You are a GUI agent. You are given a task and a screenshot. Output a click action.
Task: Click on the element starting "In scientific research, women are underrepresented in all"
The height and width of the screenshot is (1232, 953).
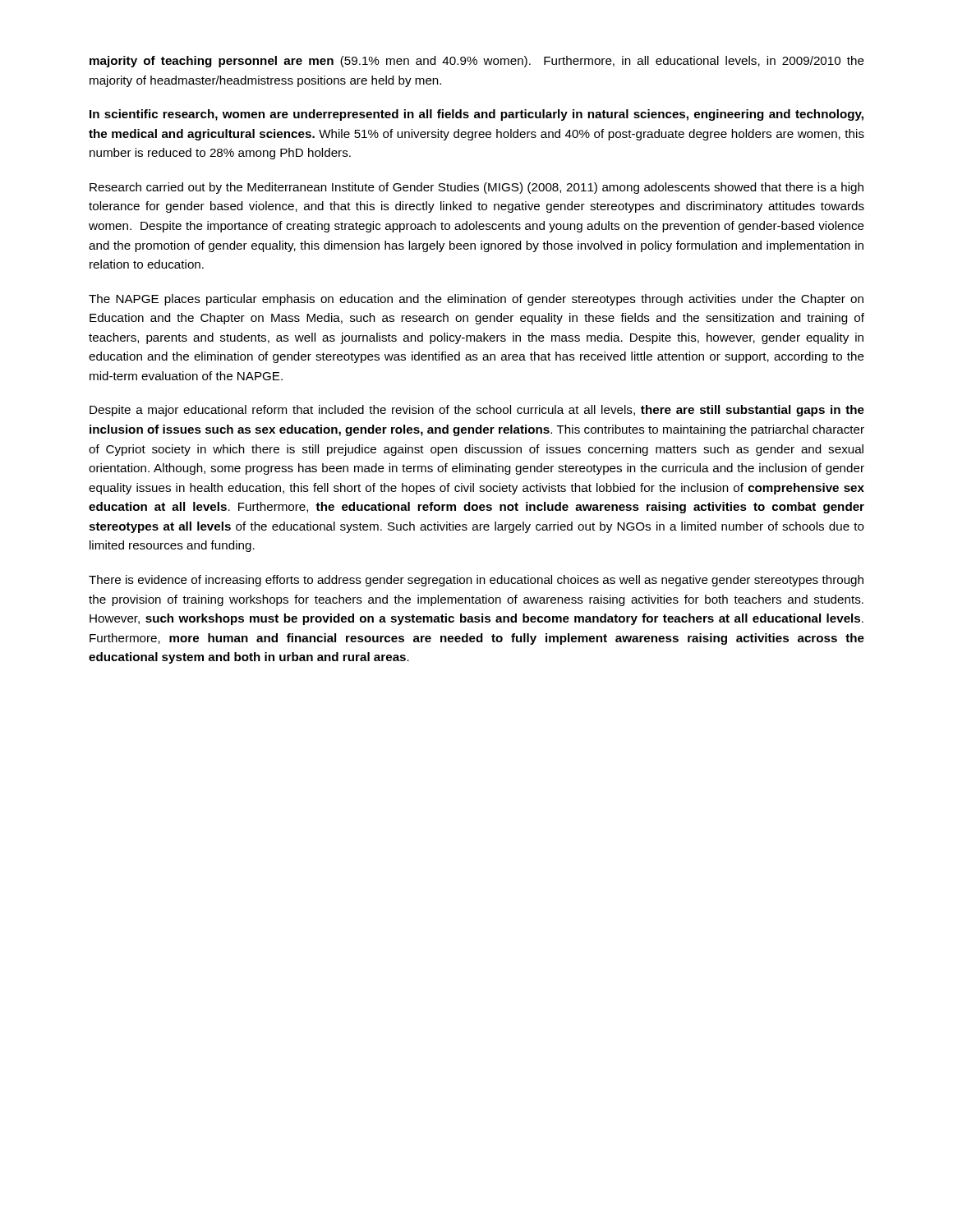[x=476, y=133]
